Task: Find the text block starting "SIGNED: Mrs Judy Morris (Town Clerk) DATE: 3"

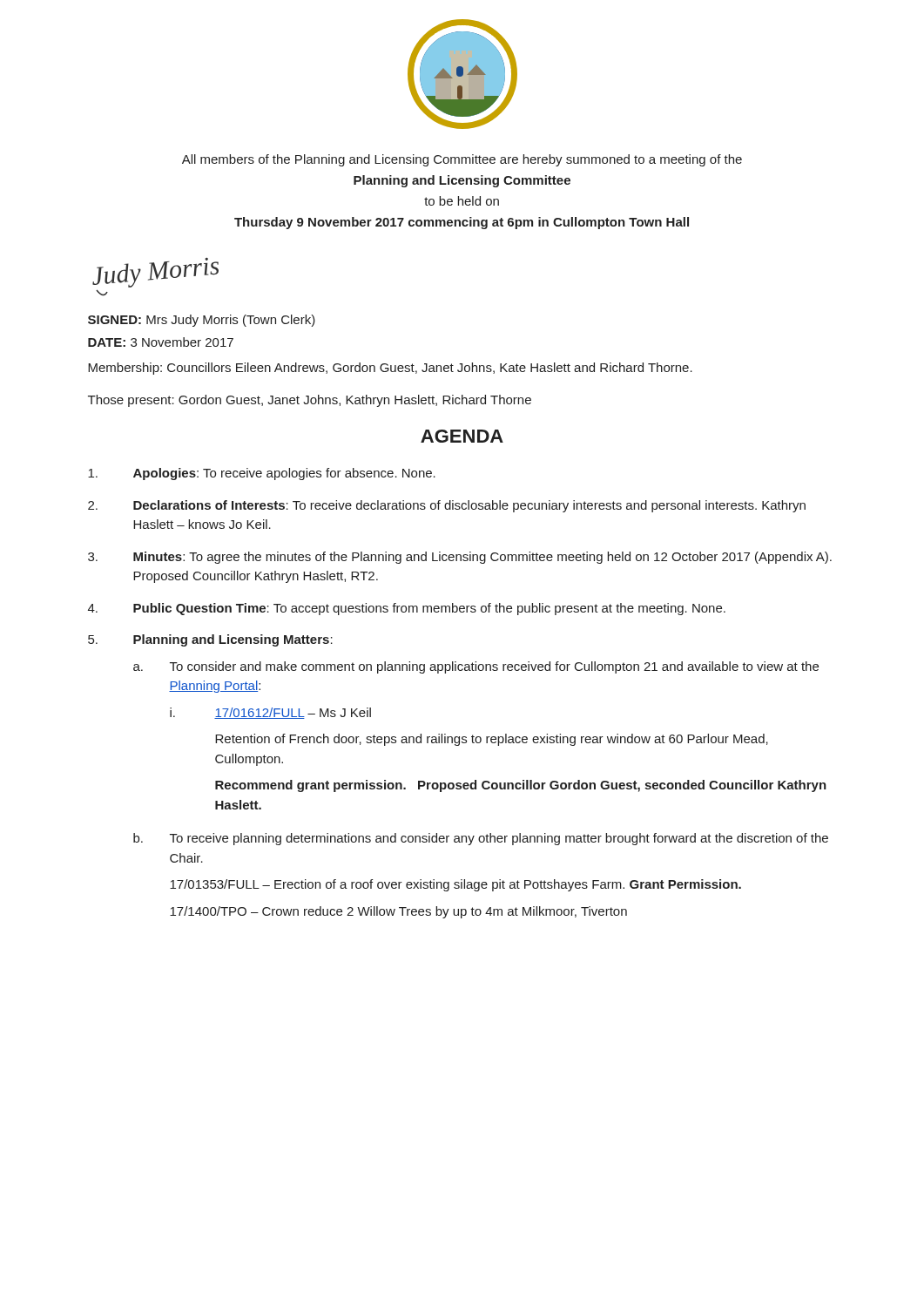Action: click(201, 330)
